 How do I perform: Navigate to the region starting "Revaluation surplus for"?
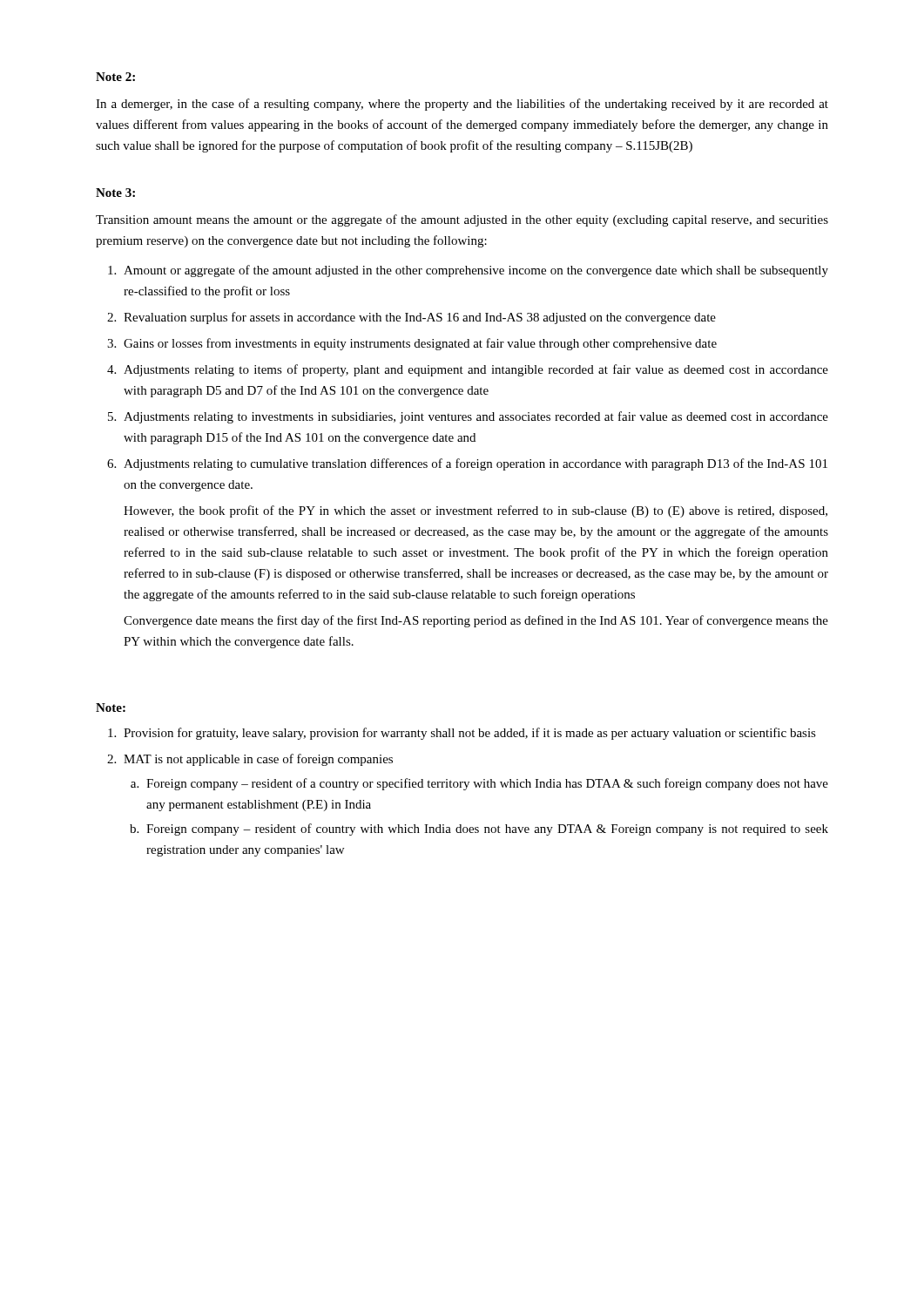[x=420, y=317]
